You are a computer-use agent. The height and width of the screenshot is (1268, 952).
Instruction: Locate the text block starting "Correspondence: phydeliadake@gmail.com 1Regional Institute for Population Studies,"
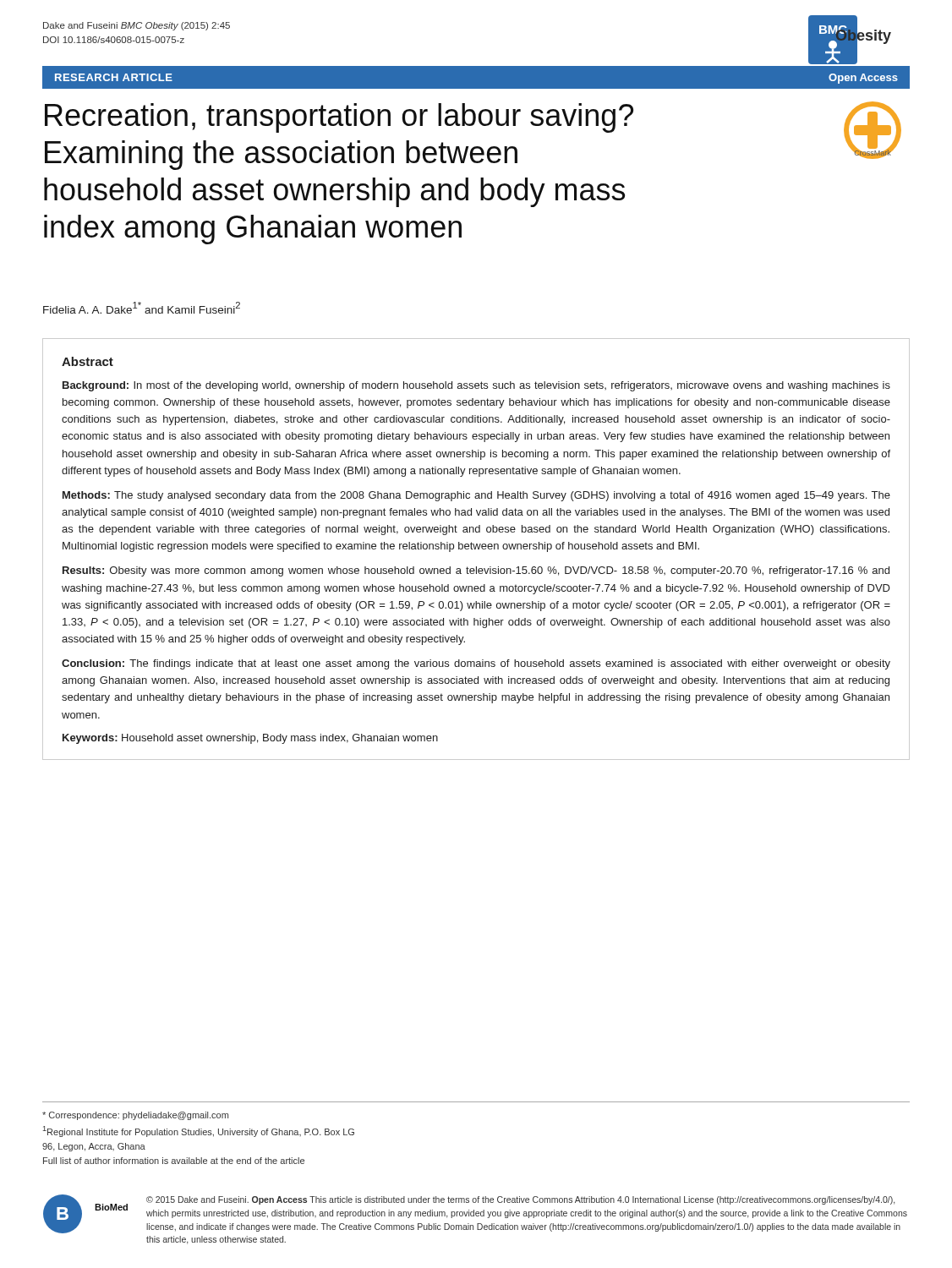199,1138
